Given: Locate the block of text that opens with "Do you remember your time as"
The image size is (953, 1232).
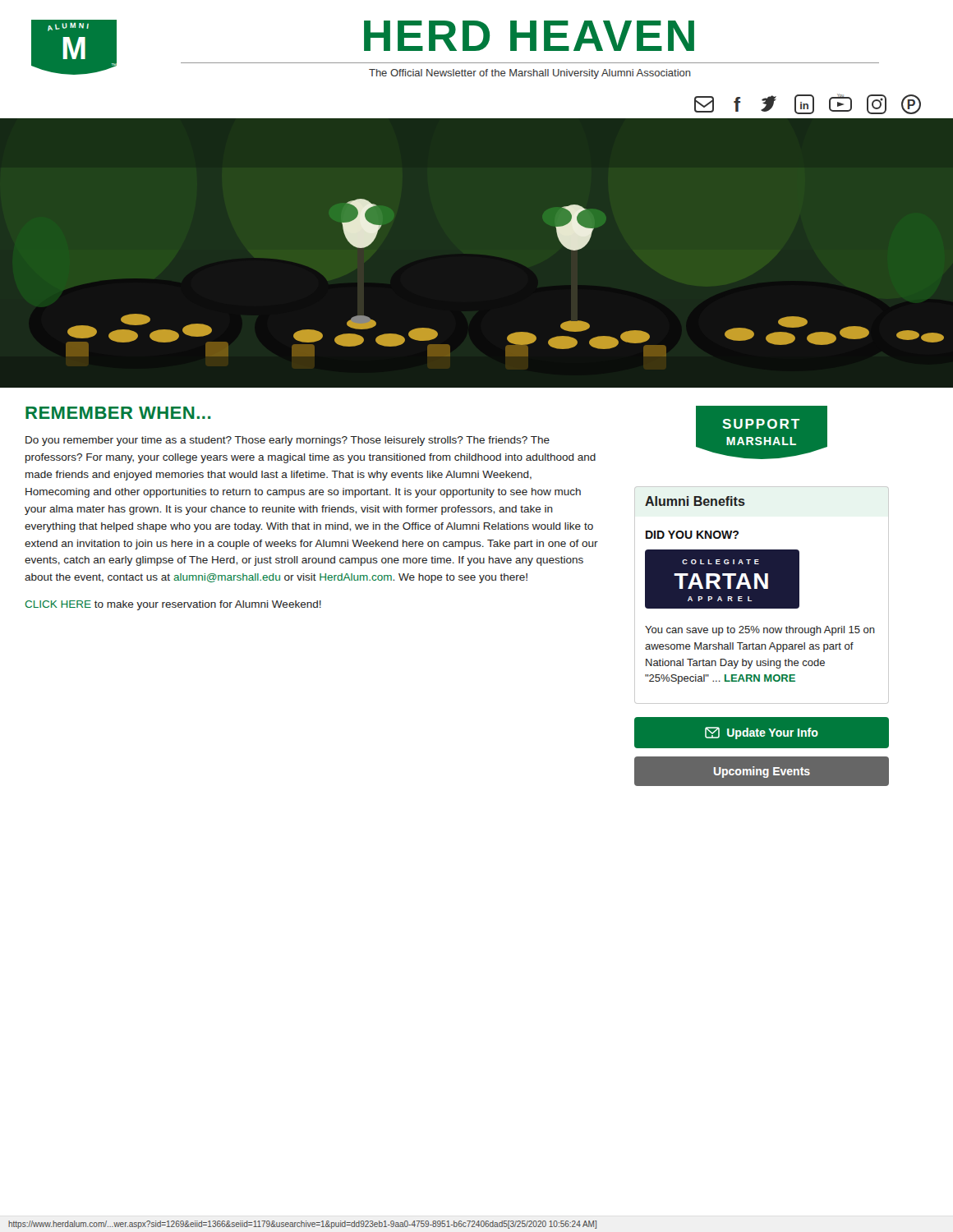Looking at the screenshot, I should (312, 509).
